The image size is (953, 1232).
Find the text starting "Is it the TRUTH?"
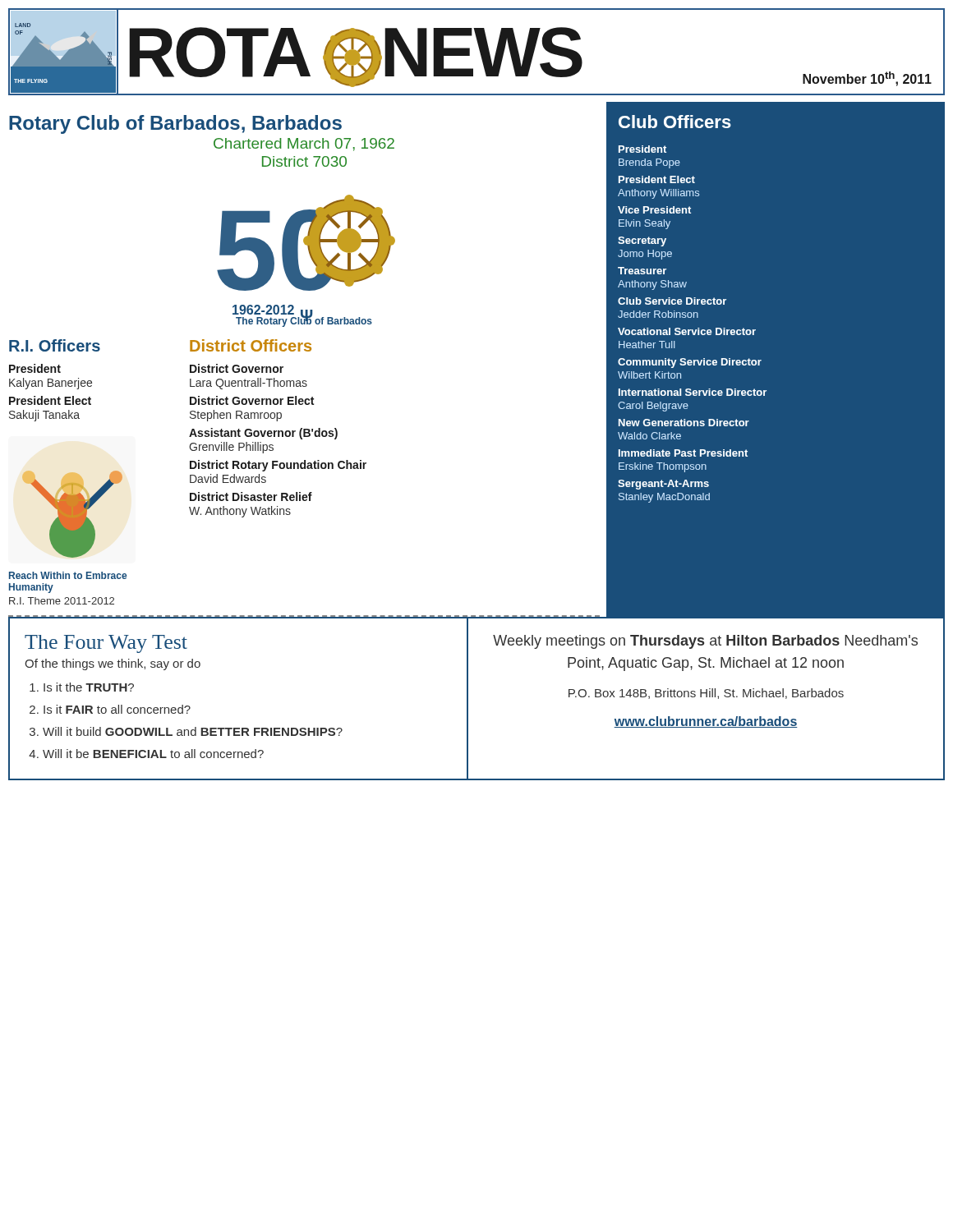click(89, 687)
